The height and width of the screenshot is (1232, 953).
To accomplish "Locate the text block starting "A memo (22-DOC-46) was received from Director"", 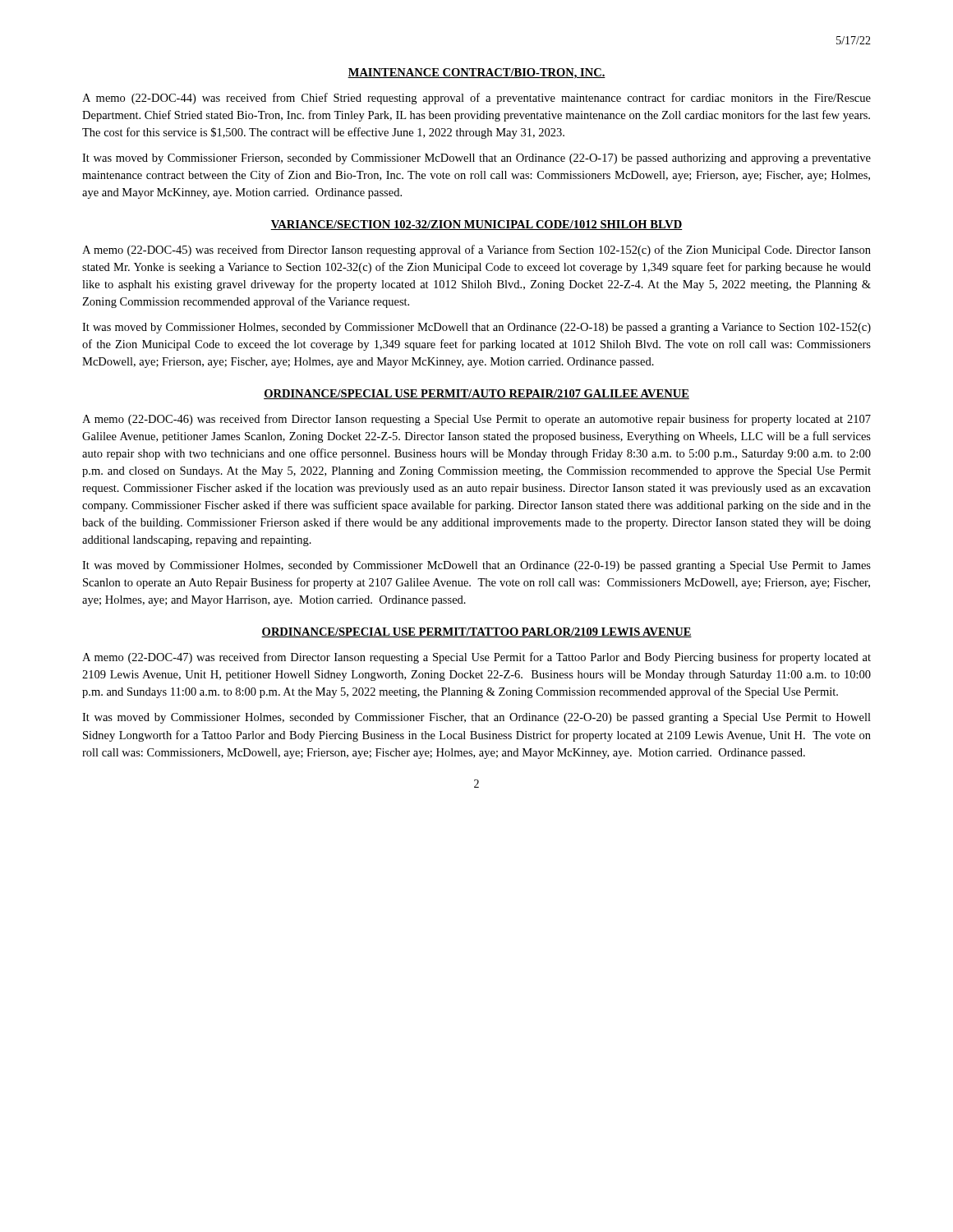I will tap(476, 479).
